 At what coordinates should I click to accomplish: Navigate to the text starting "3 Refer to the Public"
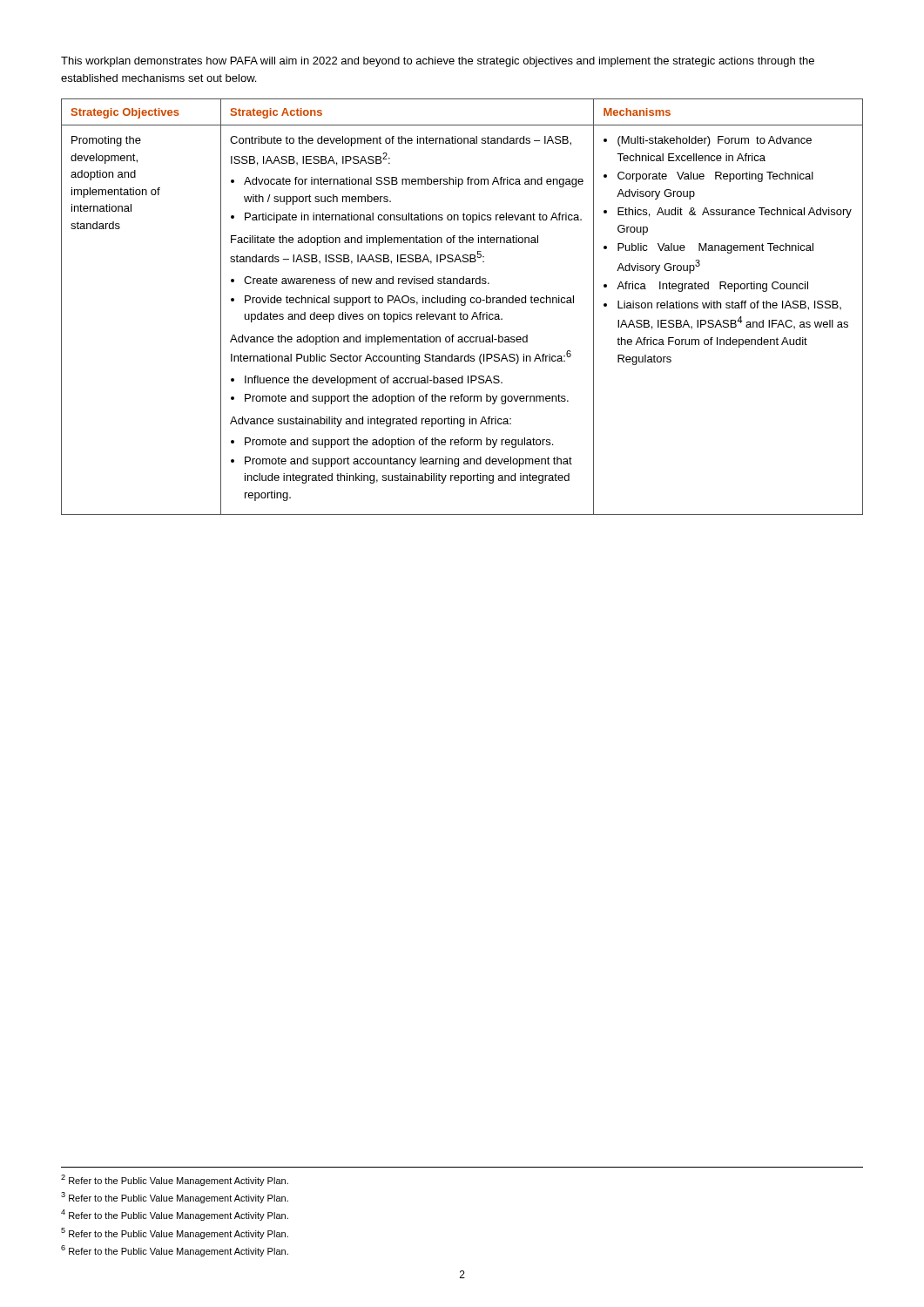pos(175,1198)
